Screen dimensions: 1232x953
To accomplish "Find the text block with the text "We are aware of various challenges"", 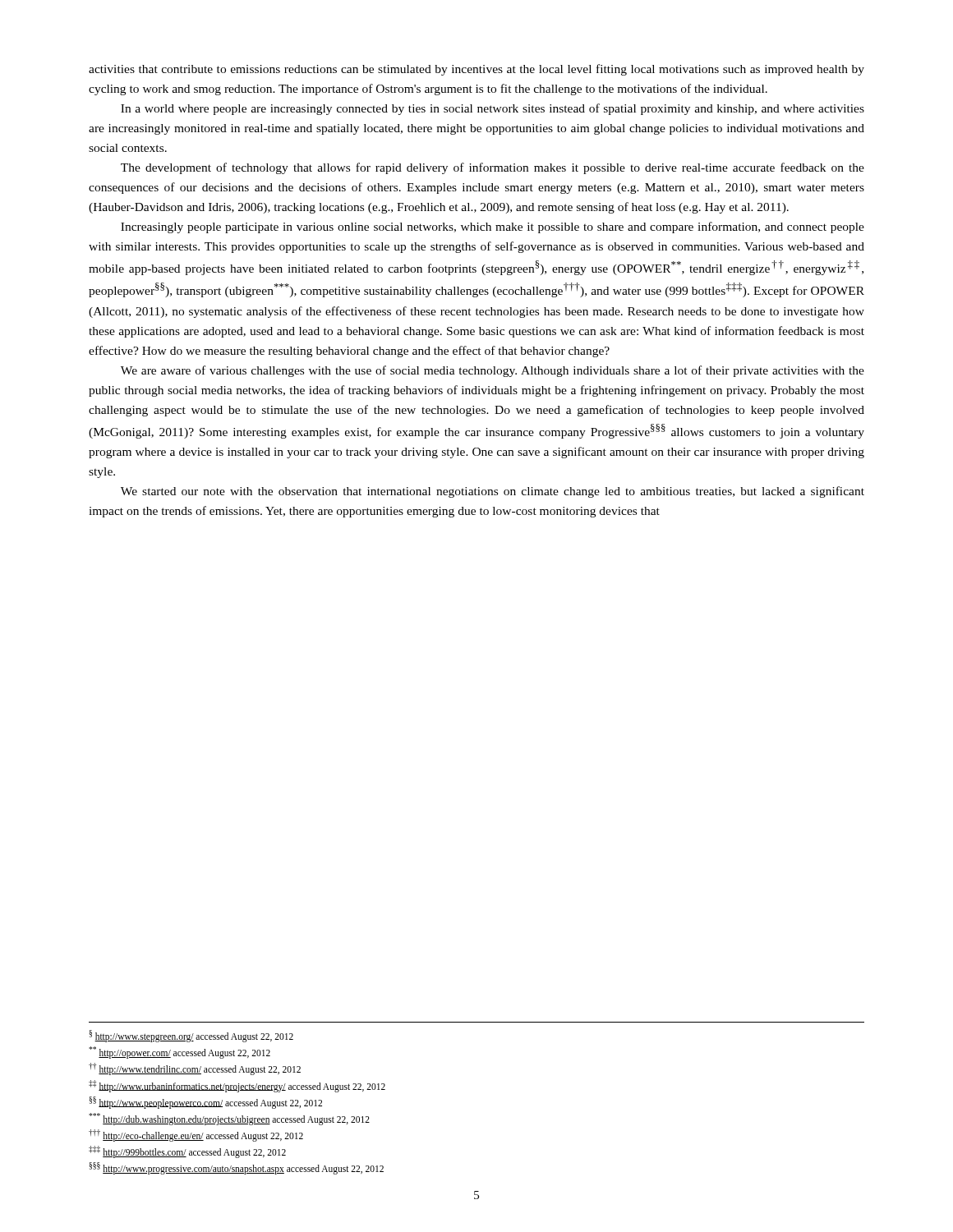I will point(476,421).
